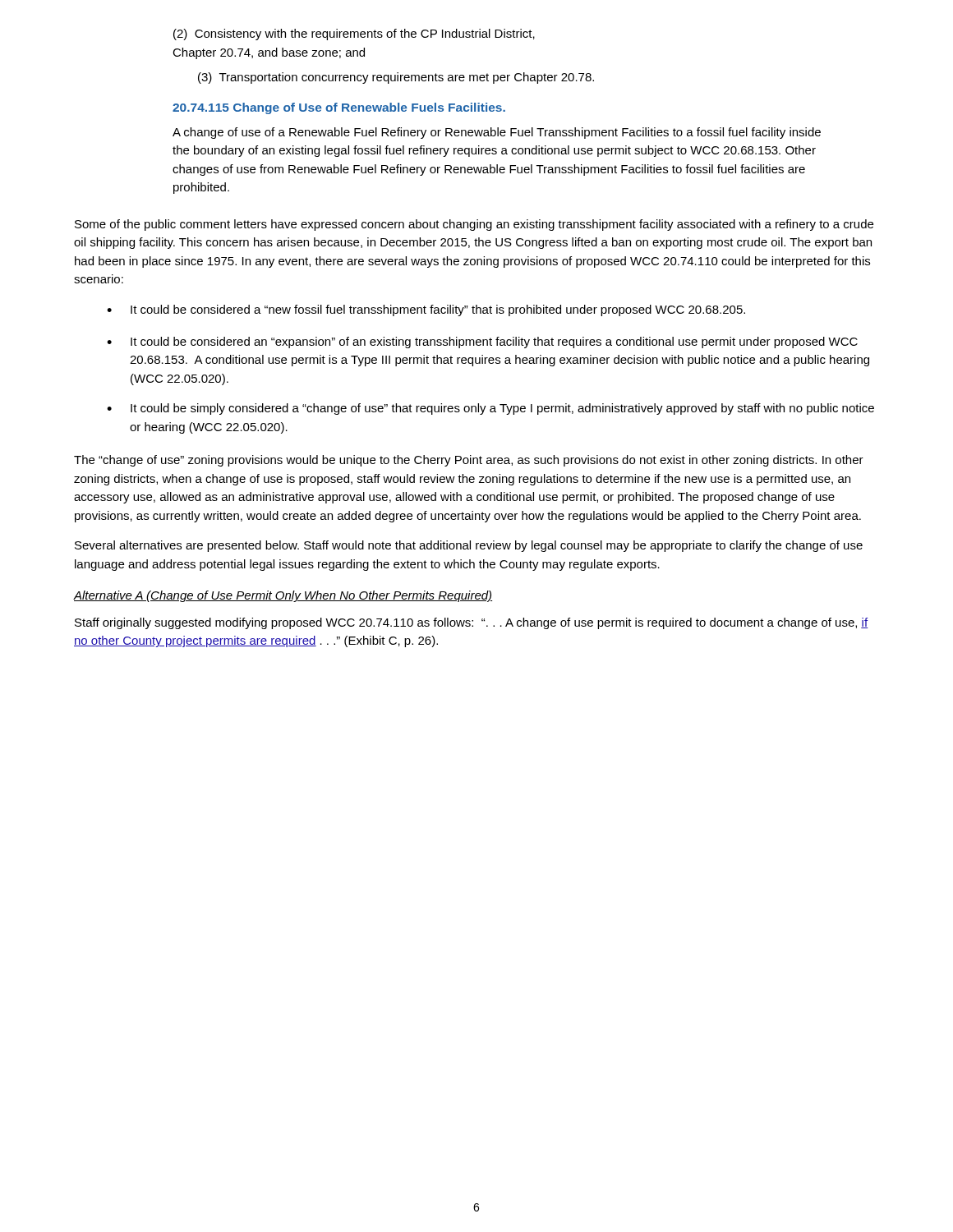Click on the element starting "A change of"
Image resolution: width=953 pixels, height=1232 pixels.
point(501,160)
